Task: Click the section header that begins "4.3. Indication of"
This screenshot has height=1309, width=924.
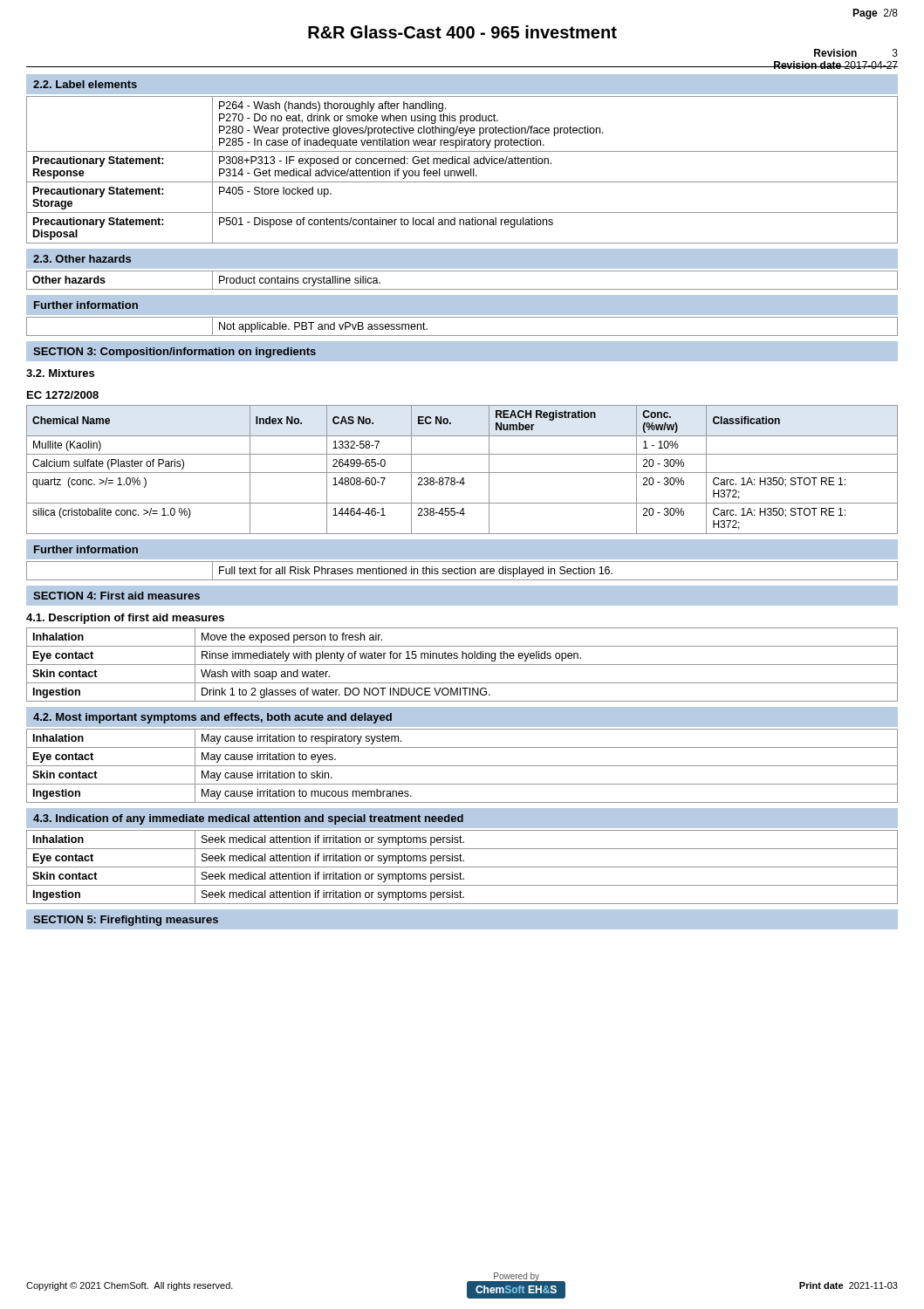Action: pos(248,818)
